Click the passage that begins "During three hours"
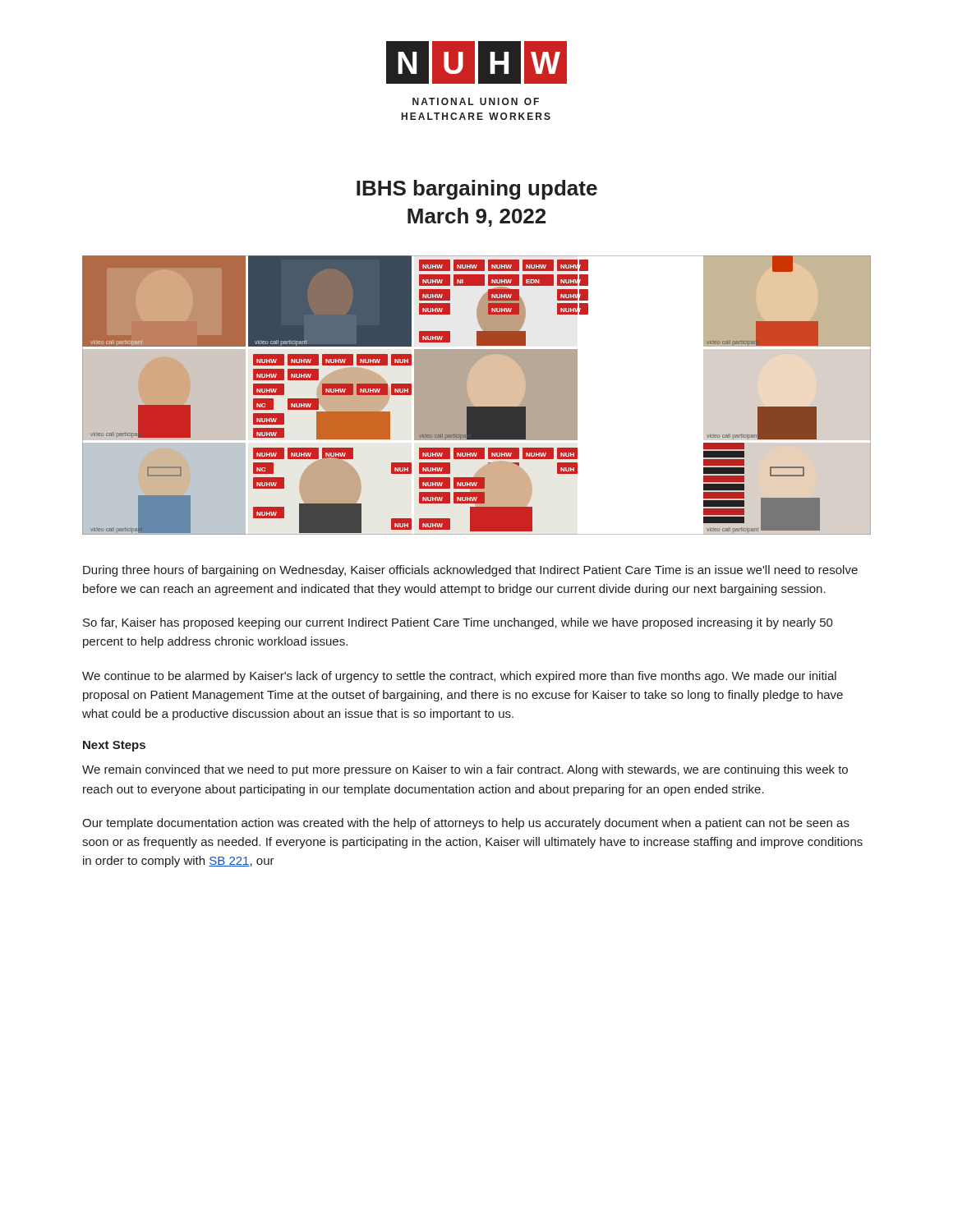 coord(470,579)
